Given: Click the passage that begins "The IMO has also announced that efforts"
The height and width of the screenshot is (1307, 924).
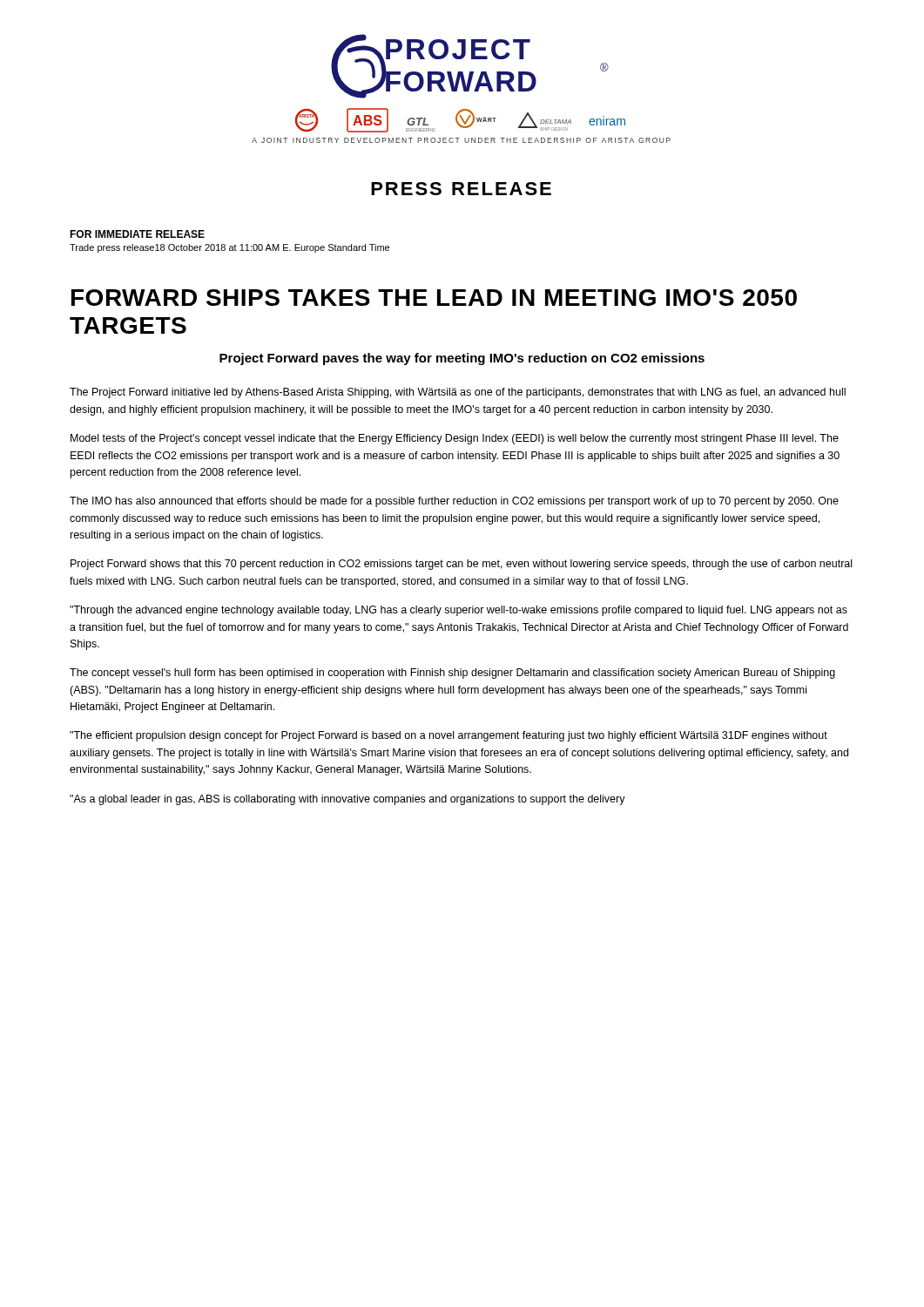Looking at the screenshot, I should click(x=454, y=518).
